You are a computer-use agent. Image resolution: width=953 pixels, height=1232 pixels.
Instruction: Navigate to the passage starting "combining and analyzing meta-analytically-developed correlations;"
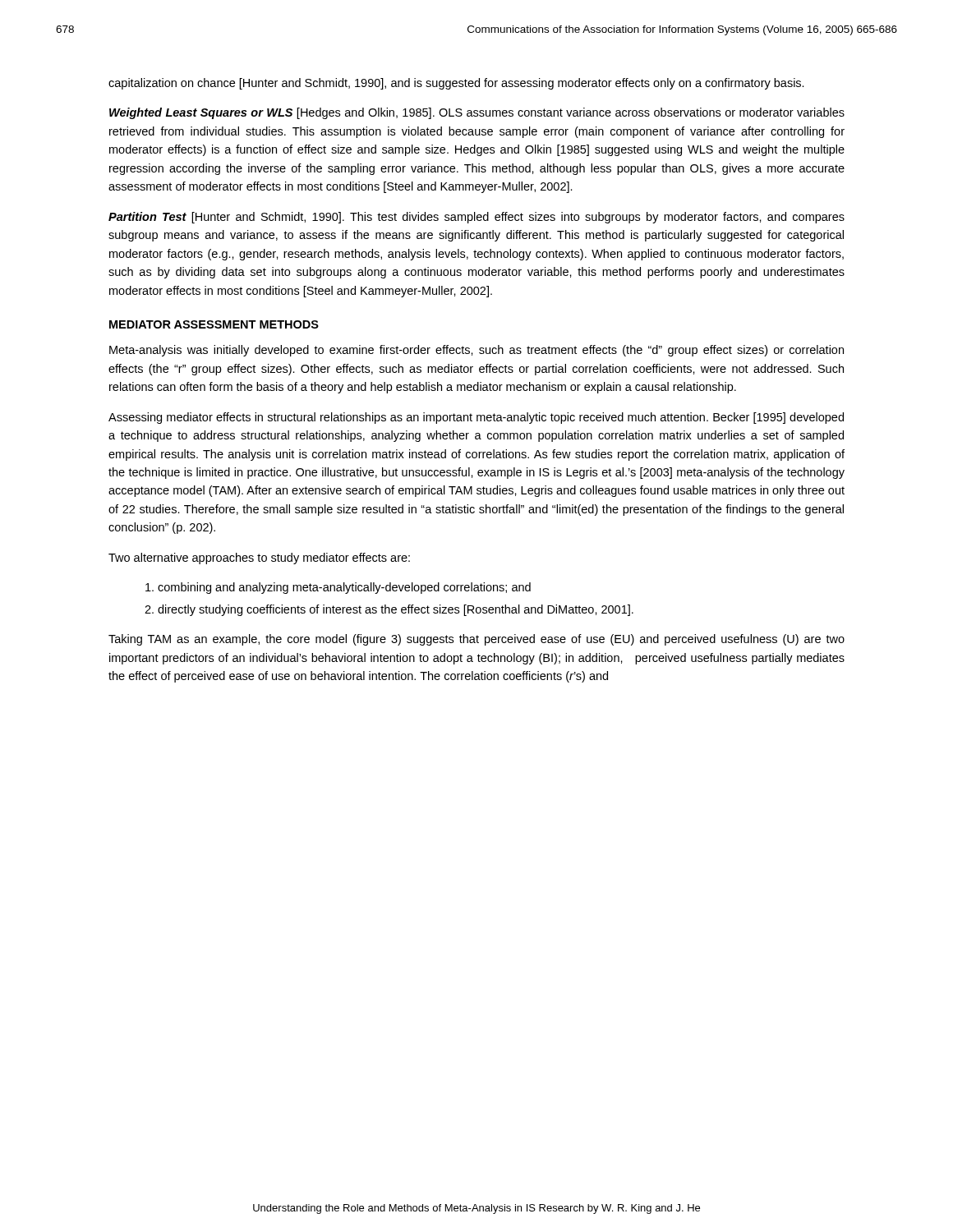tap(344, 587)
